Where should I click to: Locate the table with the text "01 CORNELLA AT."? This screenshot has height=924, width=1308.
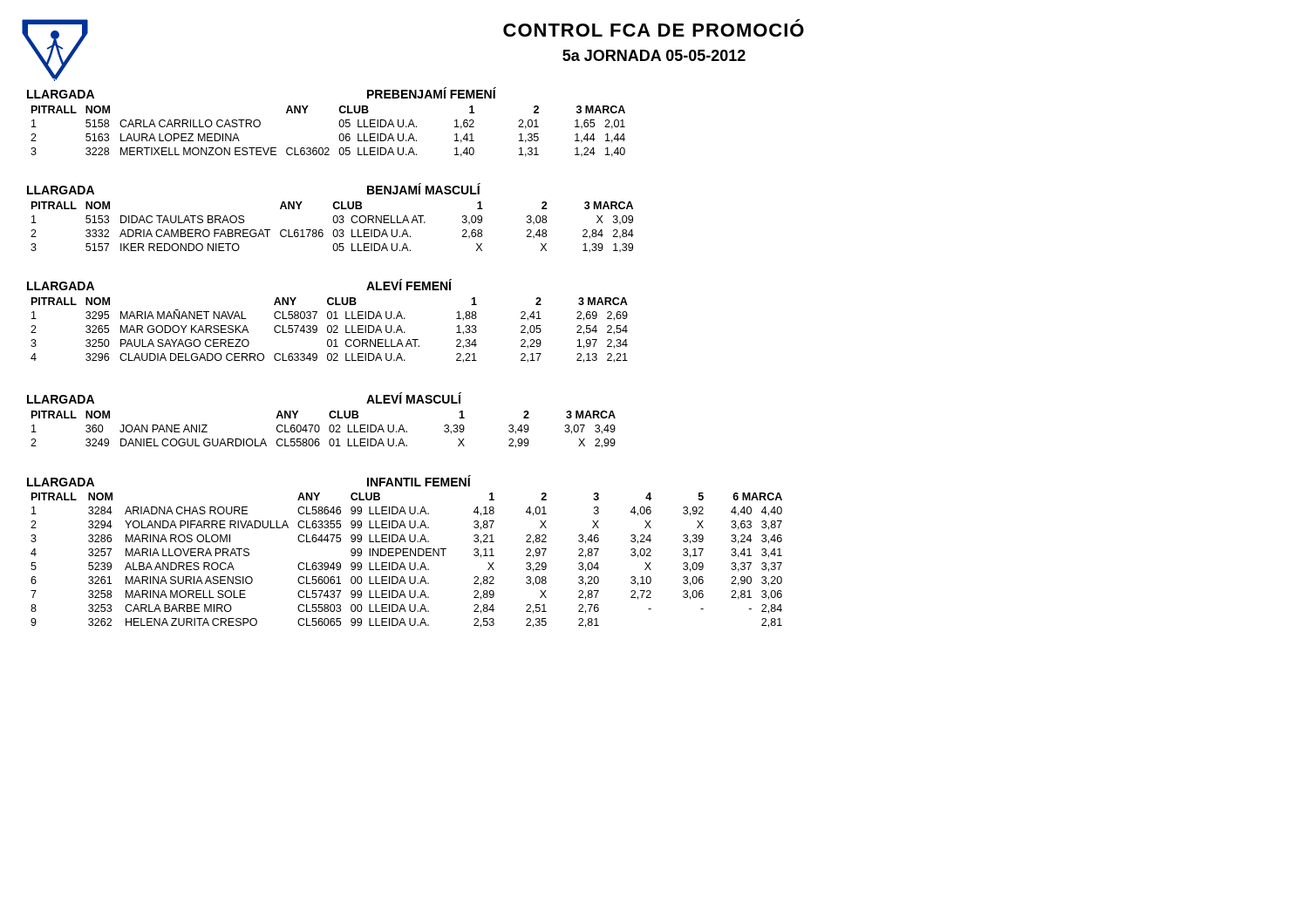(x=329, y=329)
